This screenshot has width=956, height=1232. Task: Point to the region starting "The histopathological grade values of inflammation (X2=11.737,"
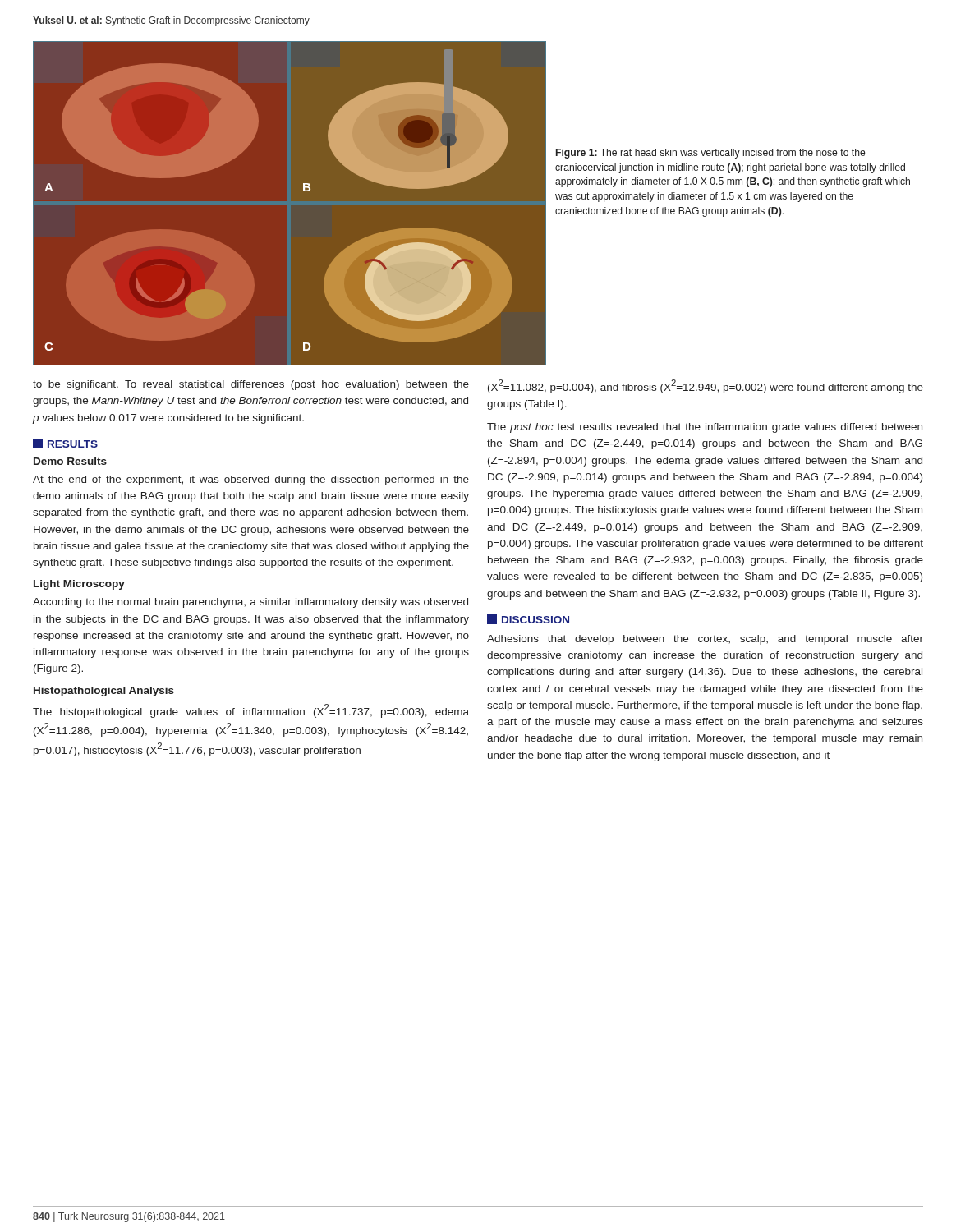251,729
